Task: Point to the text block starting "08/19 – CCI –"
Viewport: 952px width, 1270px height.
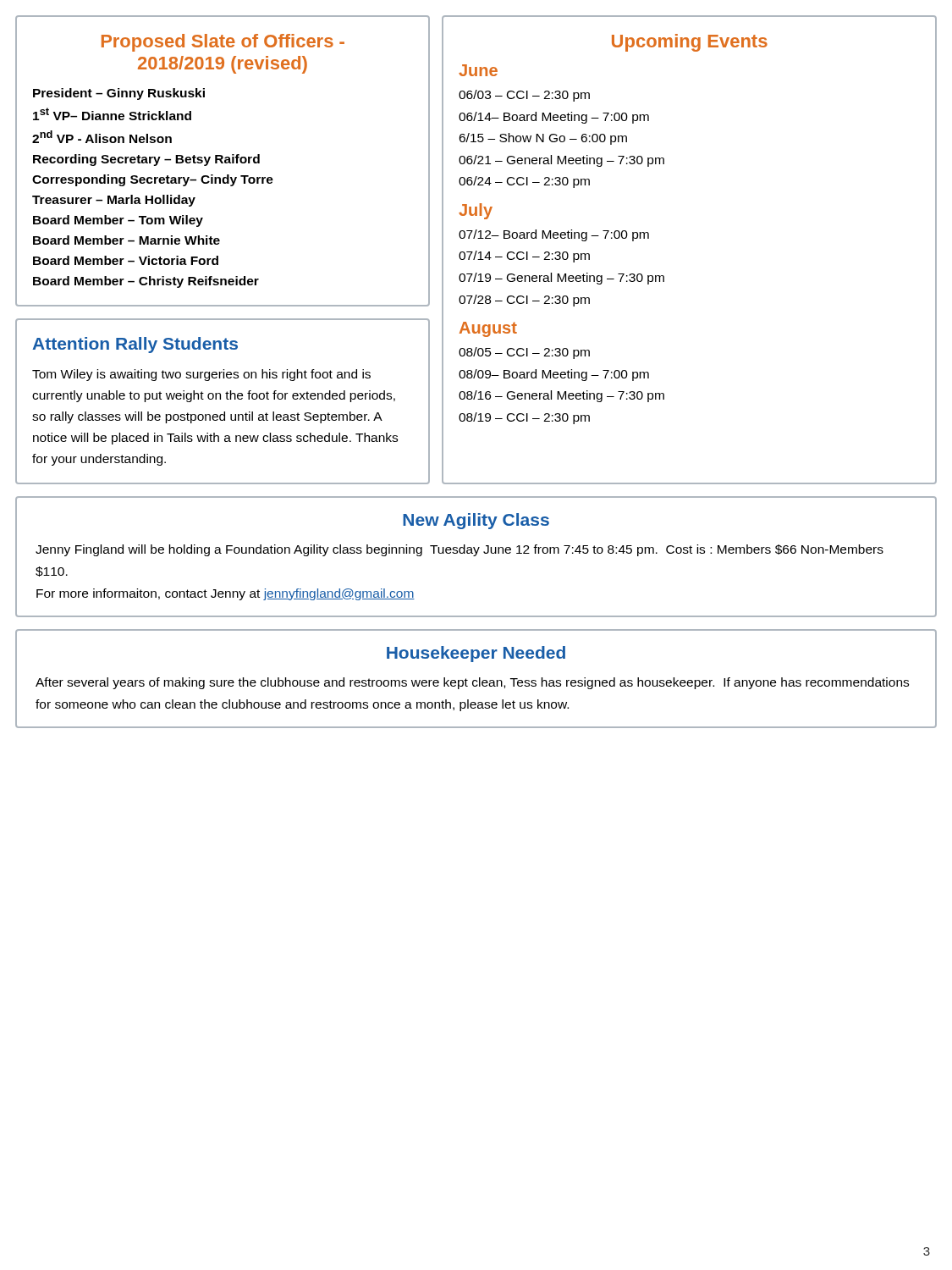Action: click(x=525, y=417)
